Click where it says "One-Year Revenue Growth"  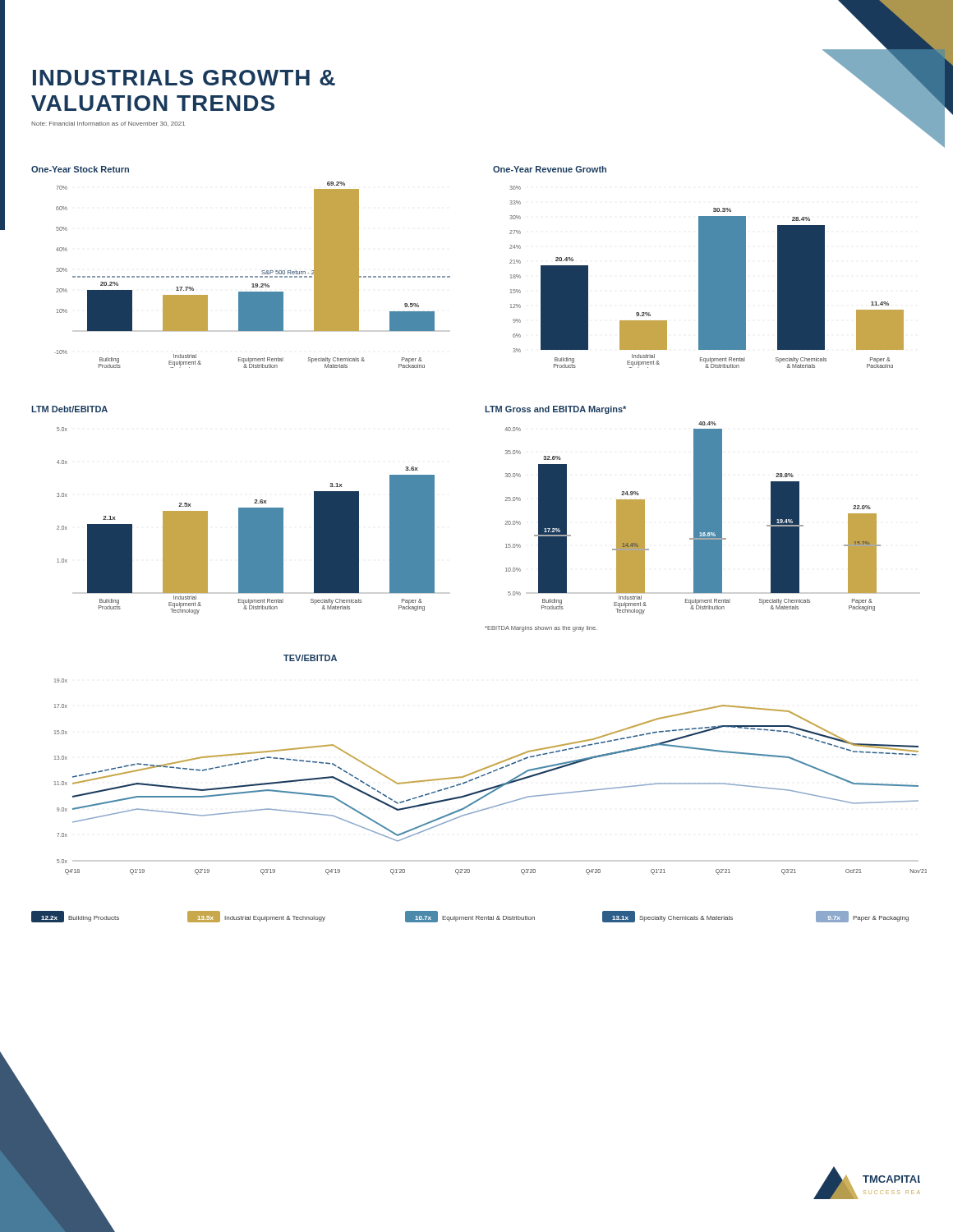pos(550,169)
